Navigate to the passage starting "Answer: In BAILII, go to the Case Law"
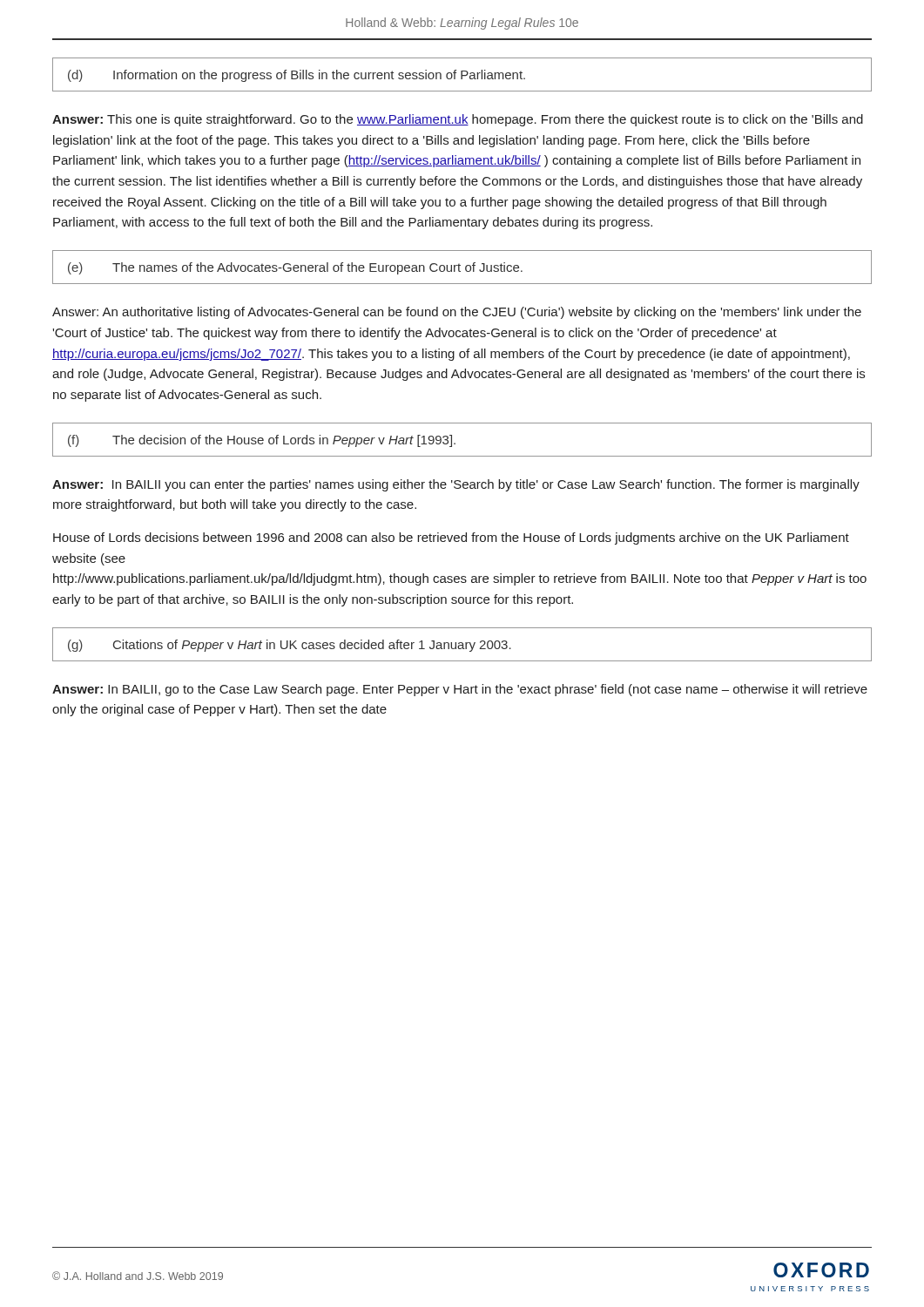Screen dimensions: 1307x924 [x=460, y=699]
